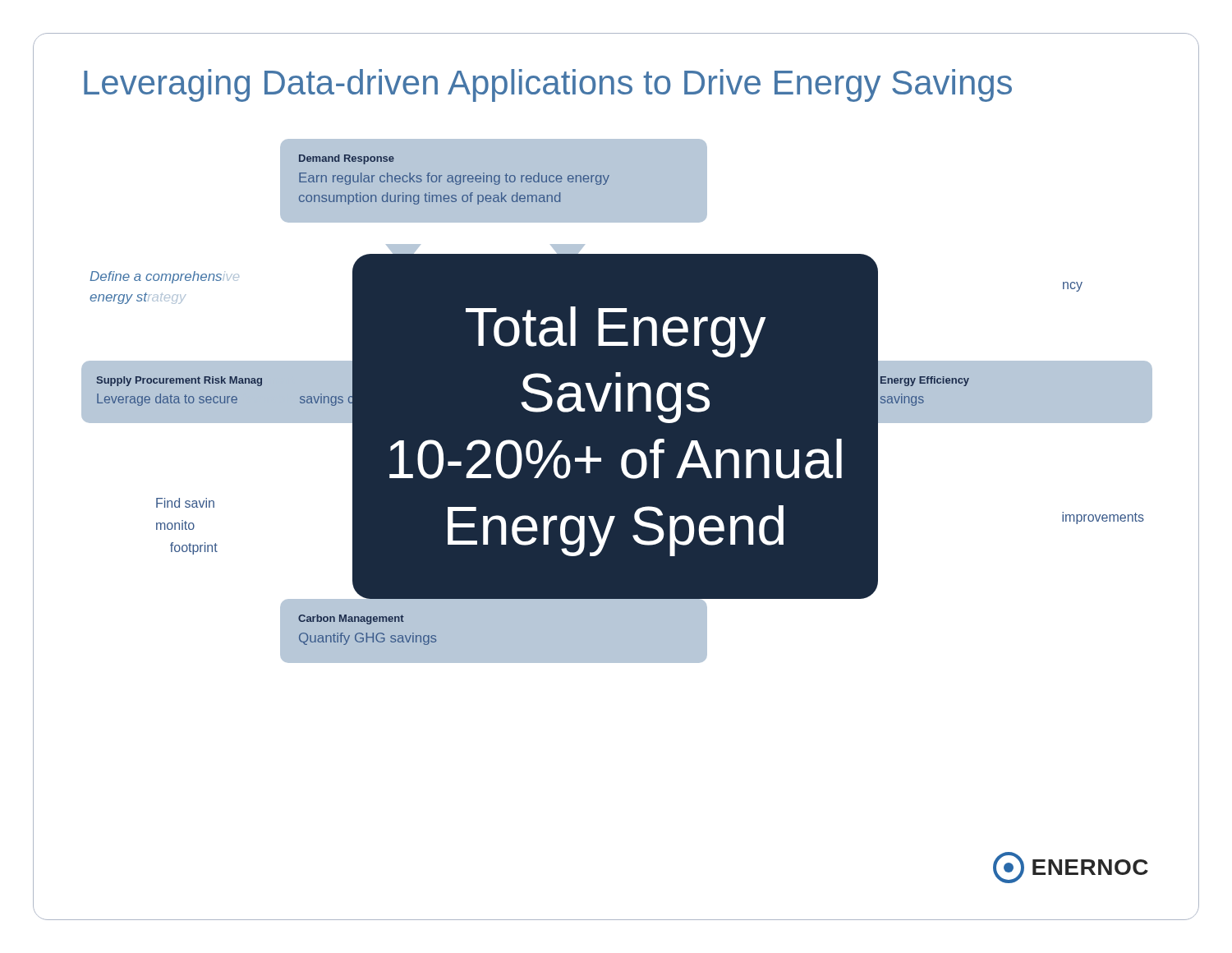
Task: Click on the infographic
Action: (x=617, y=408)
